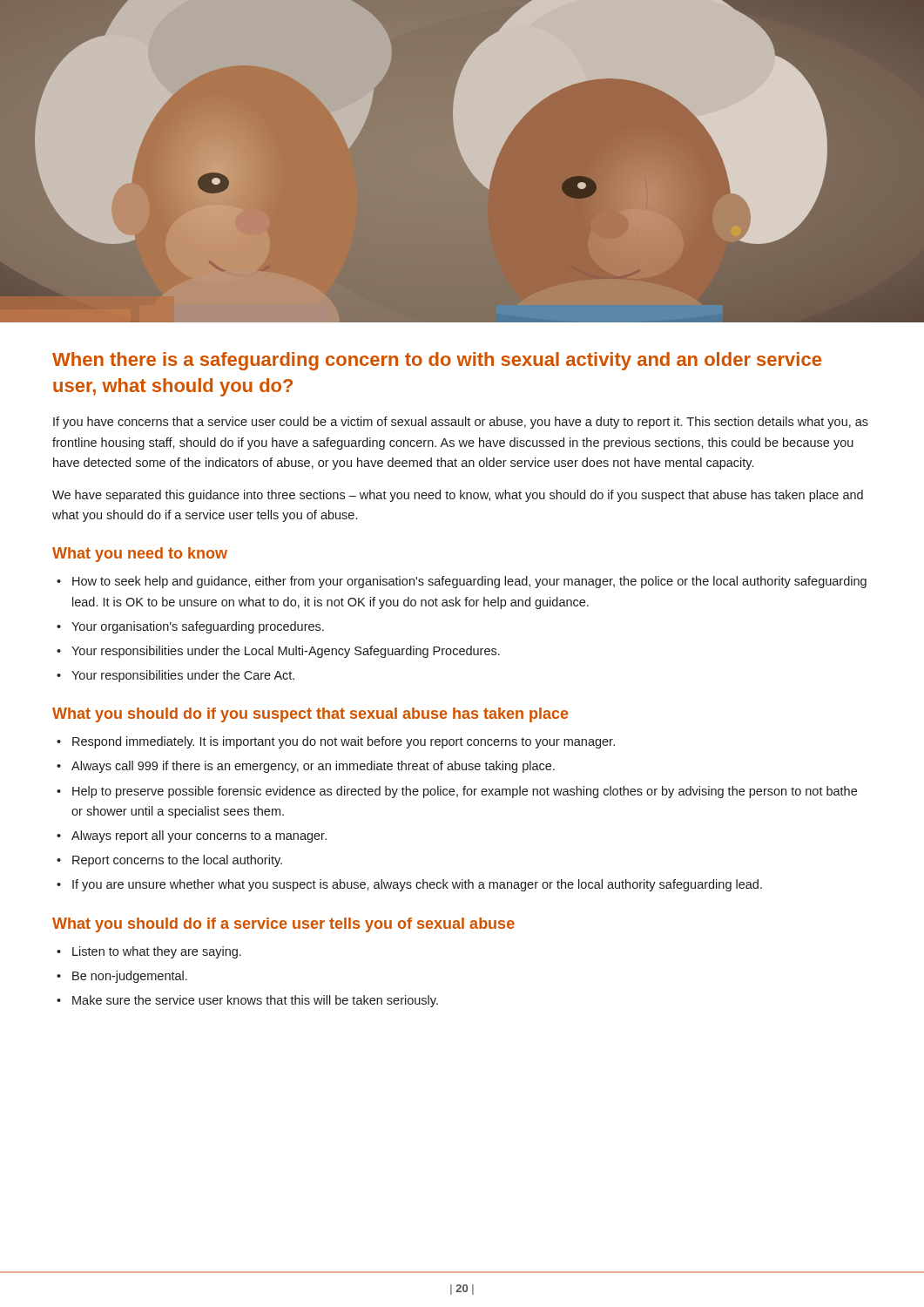Locate the list item containing "If you are unsure whether"
This screenshot has width=924, height=1307.
pos(417,885)
